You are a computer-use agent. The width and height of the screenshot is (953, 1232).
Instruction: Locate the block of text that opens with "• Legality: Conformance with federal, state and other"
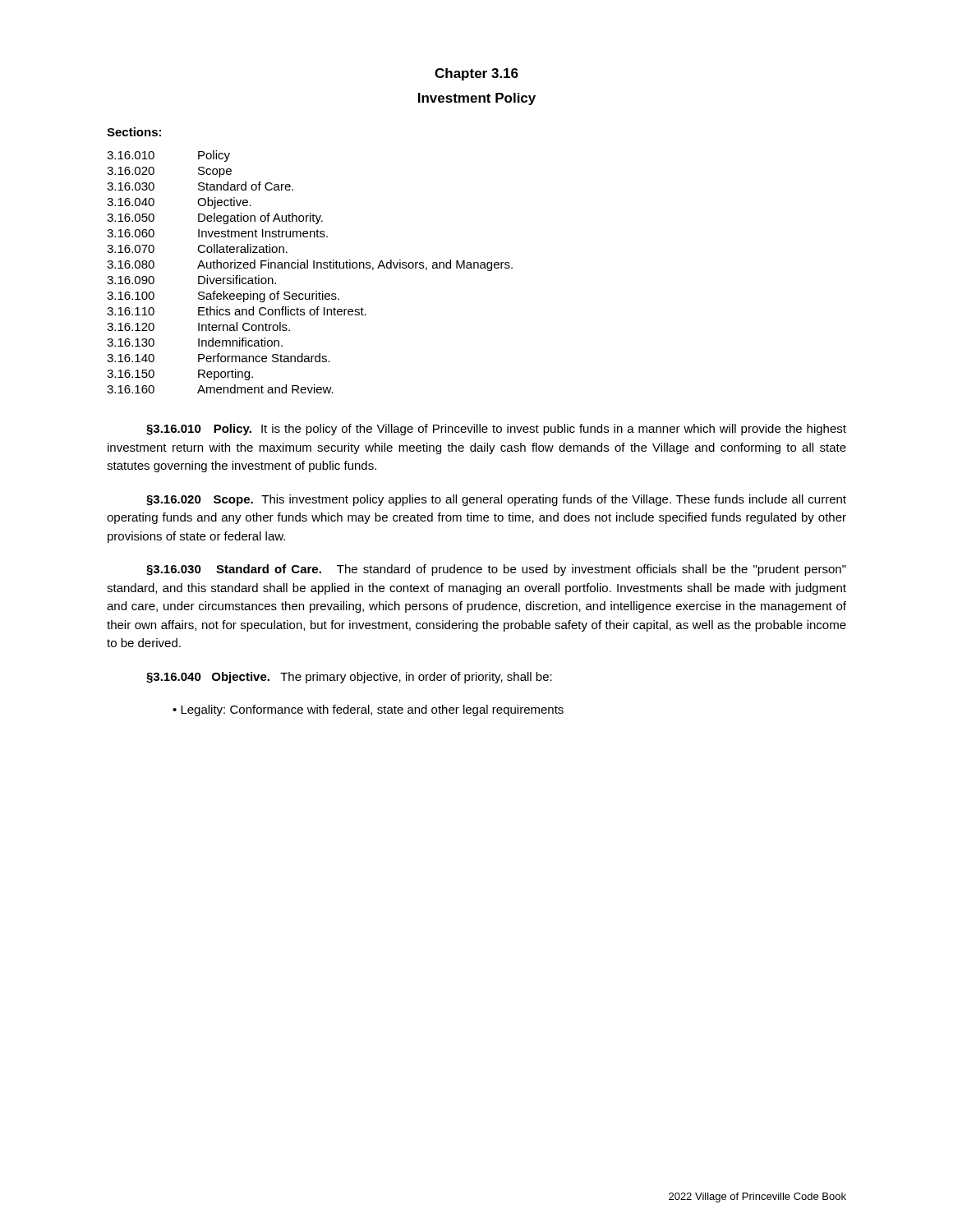click(x=368, y=709)
